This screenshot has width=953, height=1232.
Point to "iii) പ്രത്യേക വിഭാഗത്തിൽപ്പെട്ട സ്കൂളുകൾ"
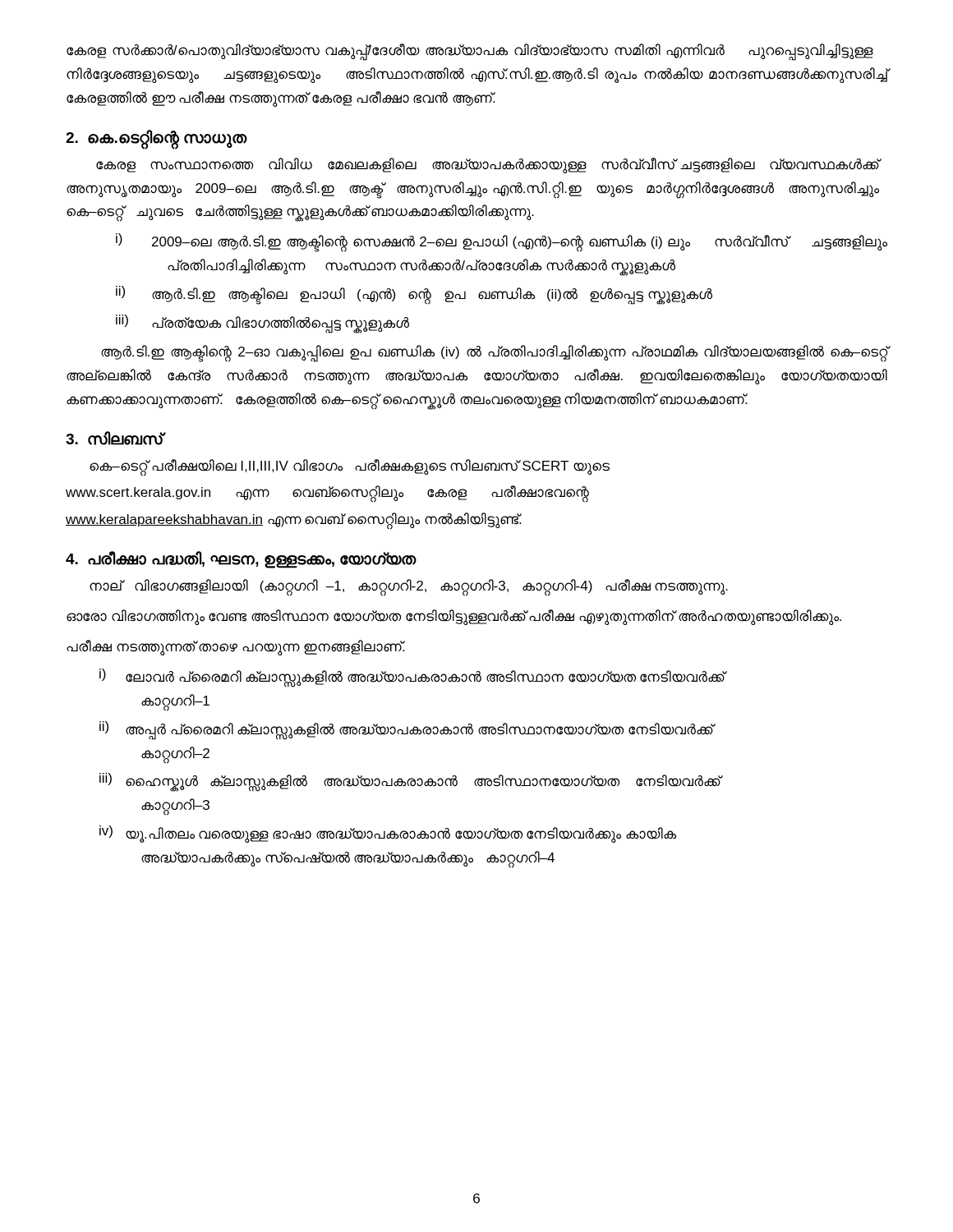[262, 324]
